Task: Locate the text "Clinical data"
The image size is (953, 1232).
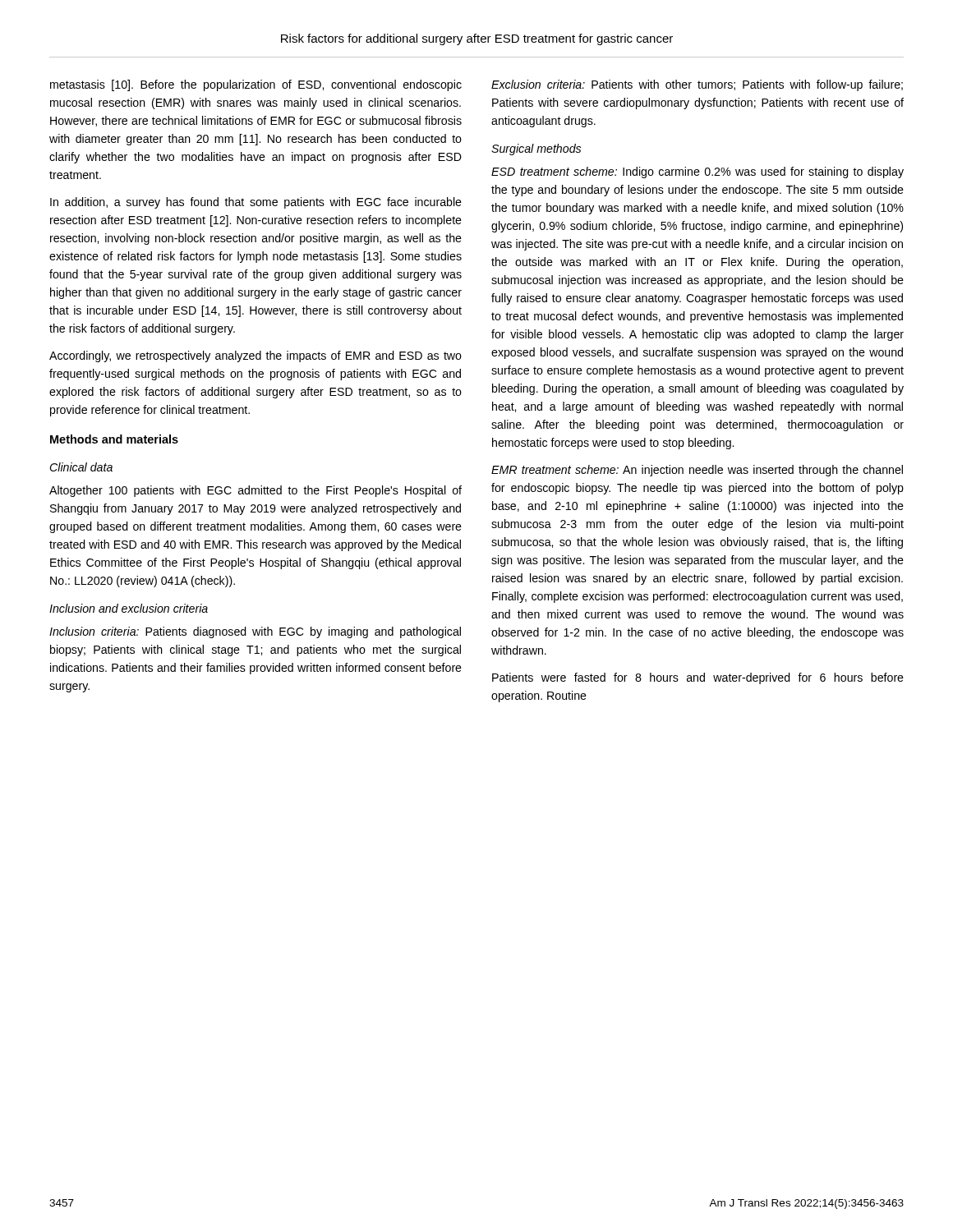Action: [x=81, y=468]
